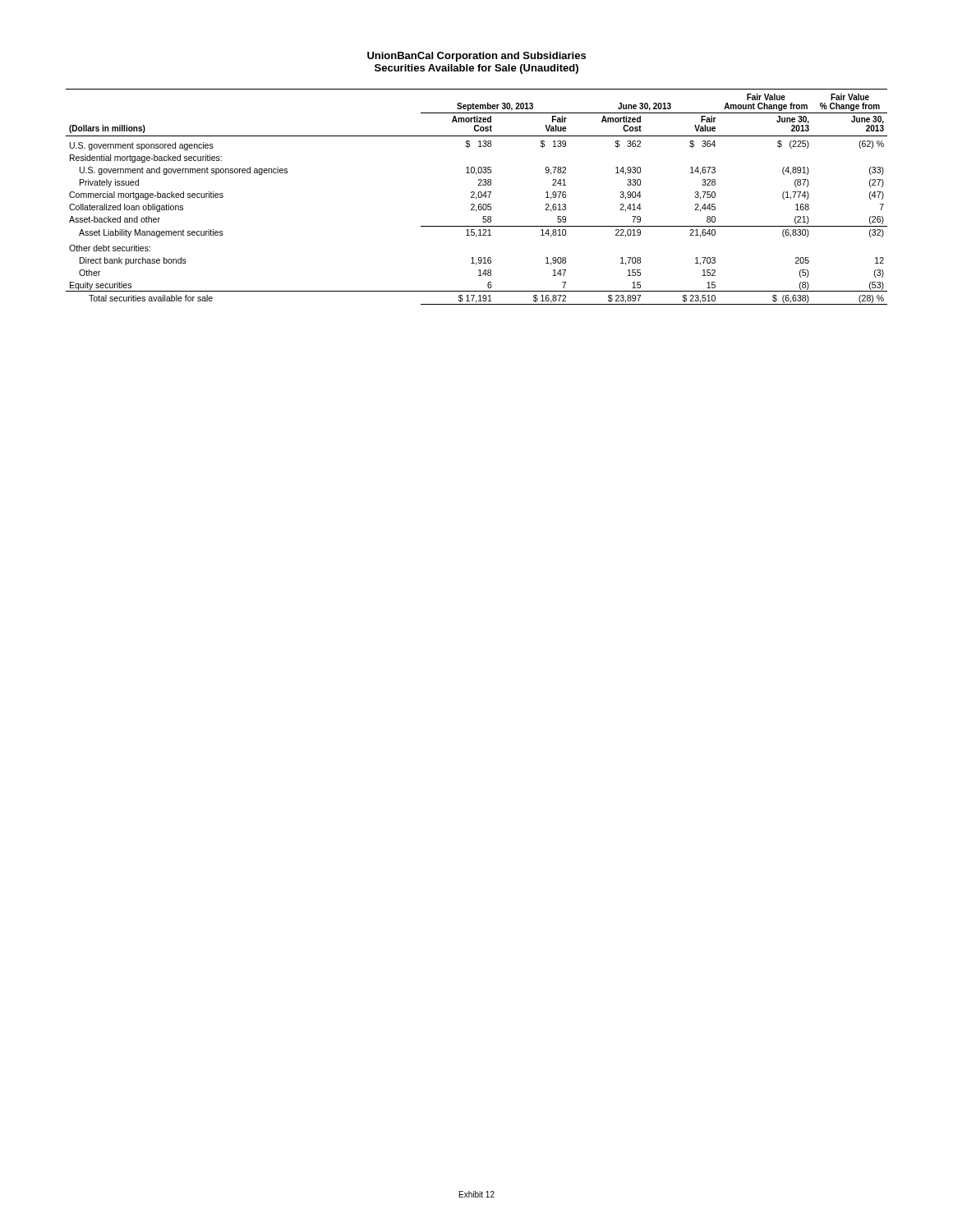Screen dimensions: 1232x953
Task: Find the element starting "UnionBanCal Corporation and Subsidiaries Securities Available"
Action: [x=476, y=62]
